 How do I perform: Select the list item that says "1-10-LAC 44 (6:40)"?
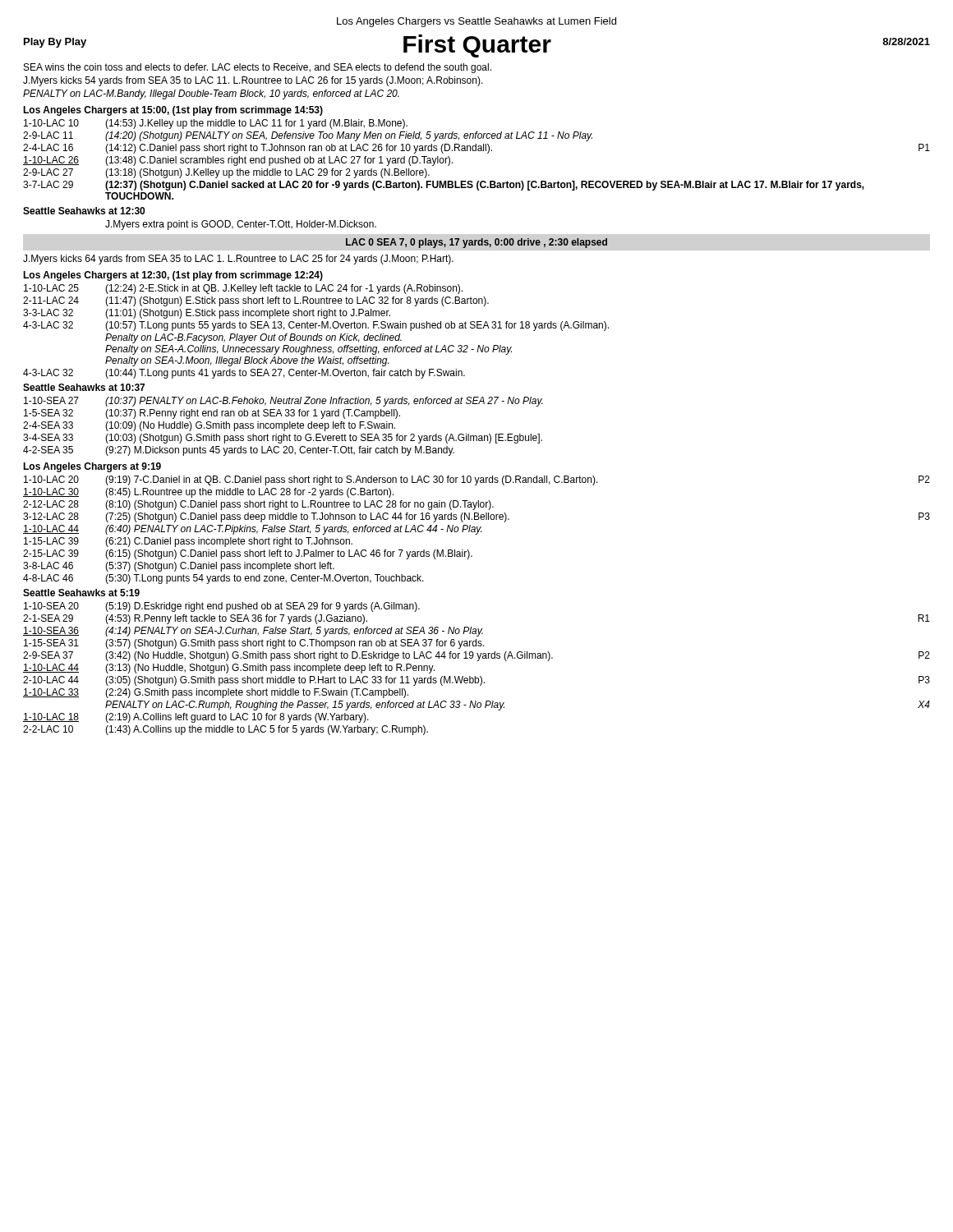pyautogui.click(x=464, y=529)
